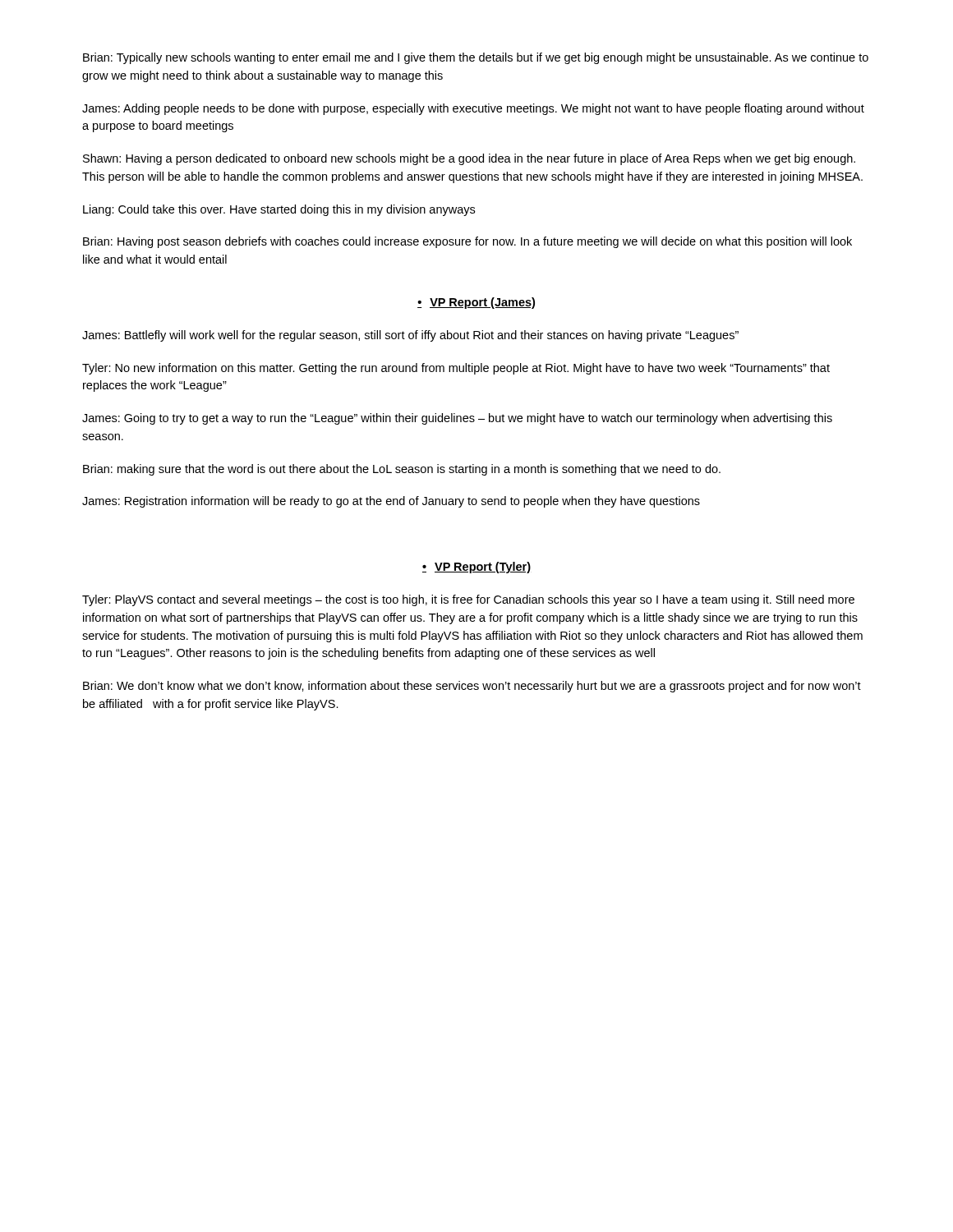Select the element starting "Liang: Could take"
The height and width of the screenshot is (1232, 953).
click(x=279, y=209)
